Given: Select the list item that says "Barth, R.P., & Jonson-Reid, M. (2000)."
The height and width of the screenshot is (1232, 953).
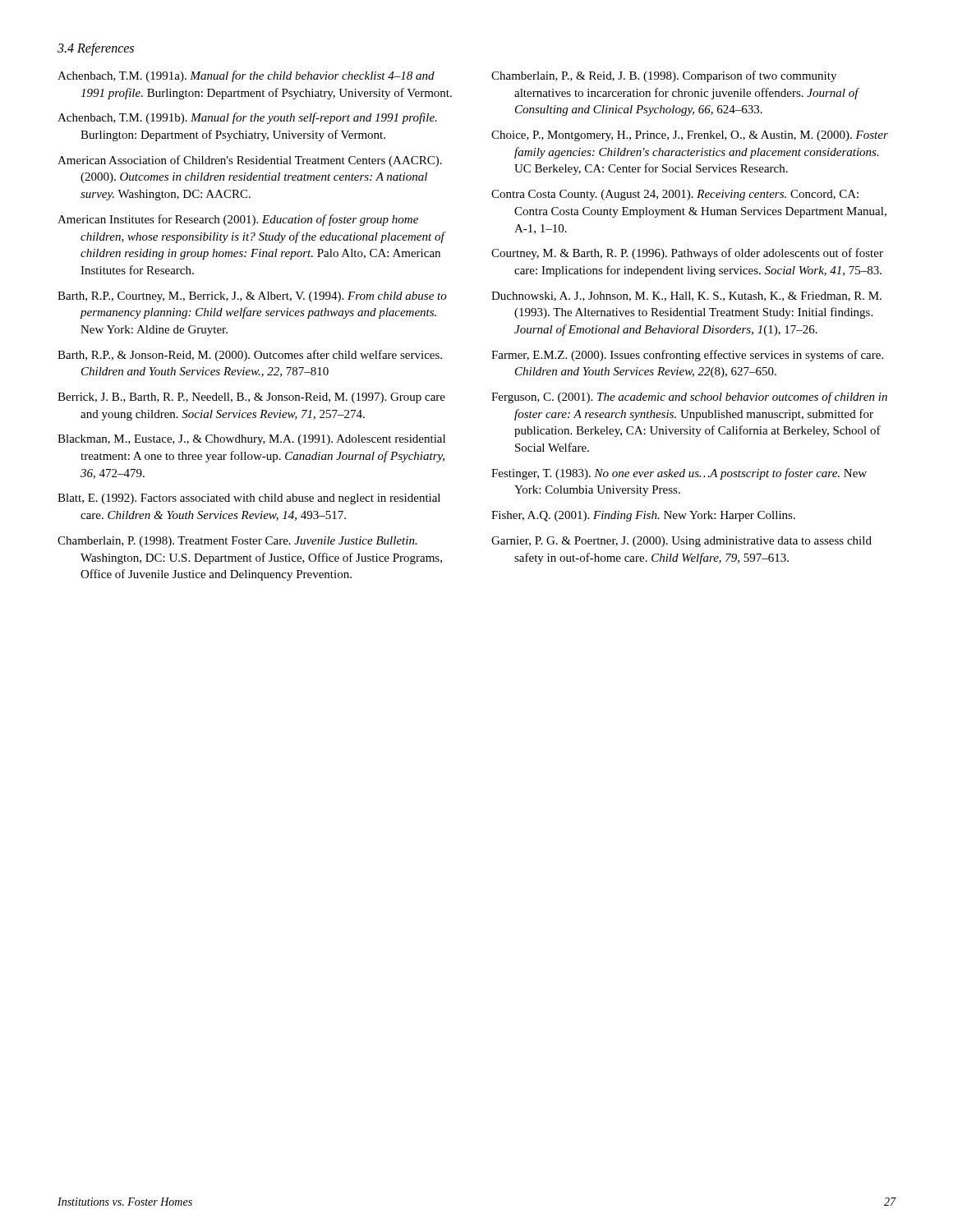Looking at the screenshot, I should (250, 363).
